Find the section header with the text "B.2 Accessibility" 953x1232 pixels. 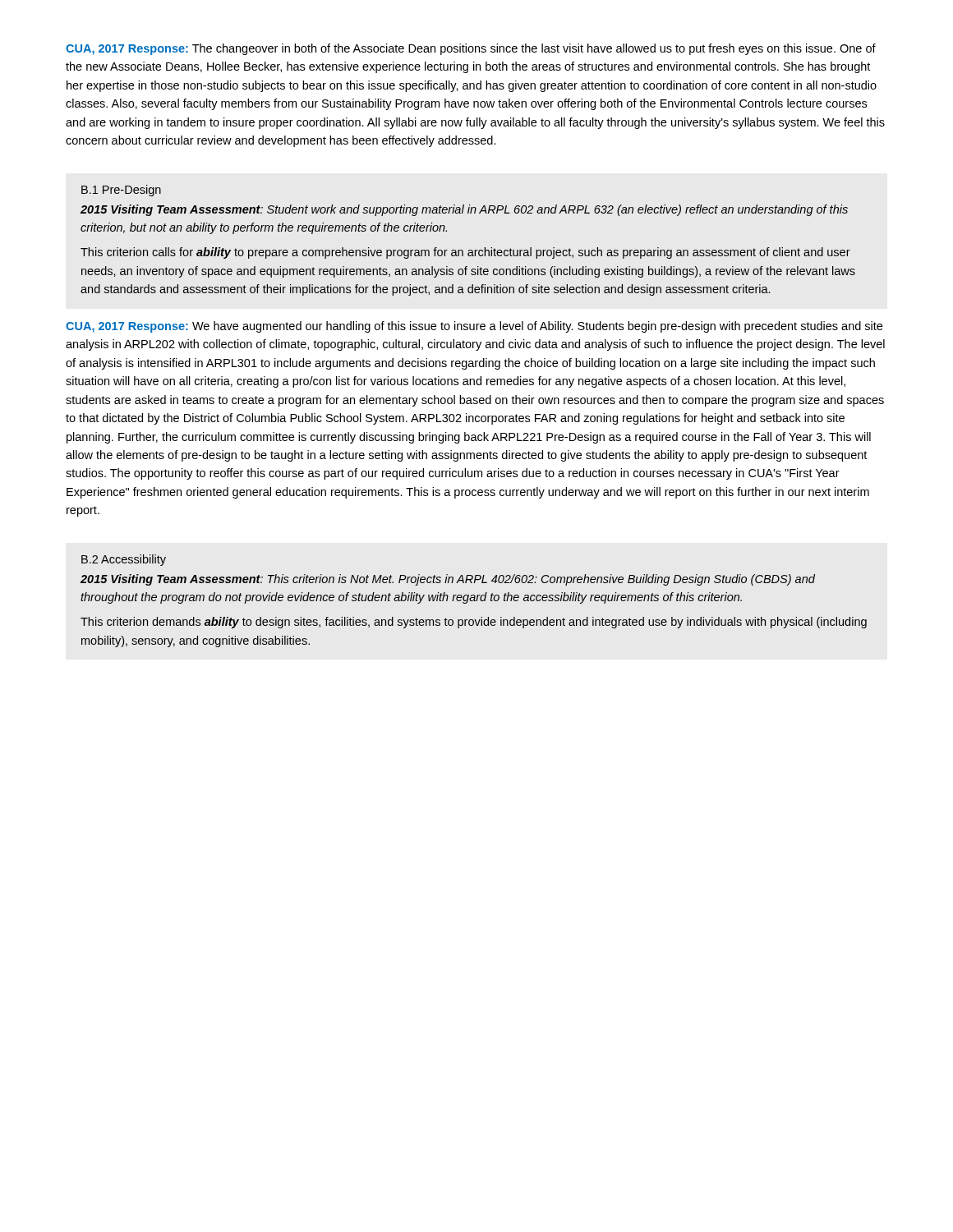pyautogui.click(x=123, y=559)
